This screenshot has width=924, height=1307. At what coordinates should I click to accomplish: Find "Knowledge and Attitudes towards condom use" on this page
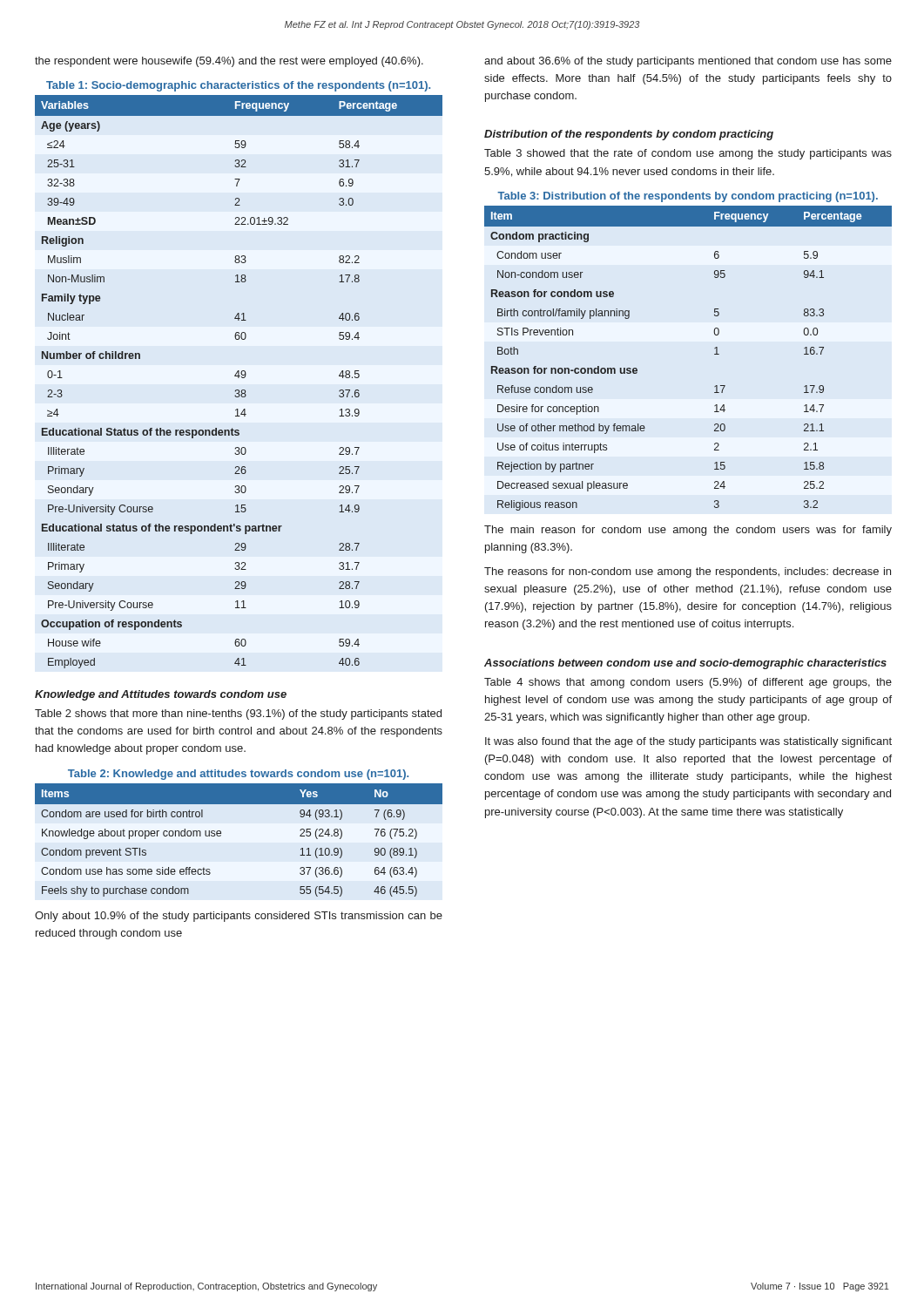tap(161, 694)
